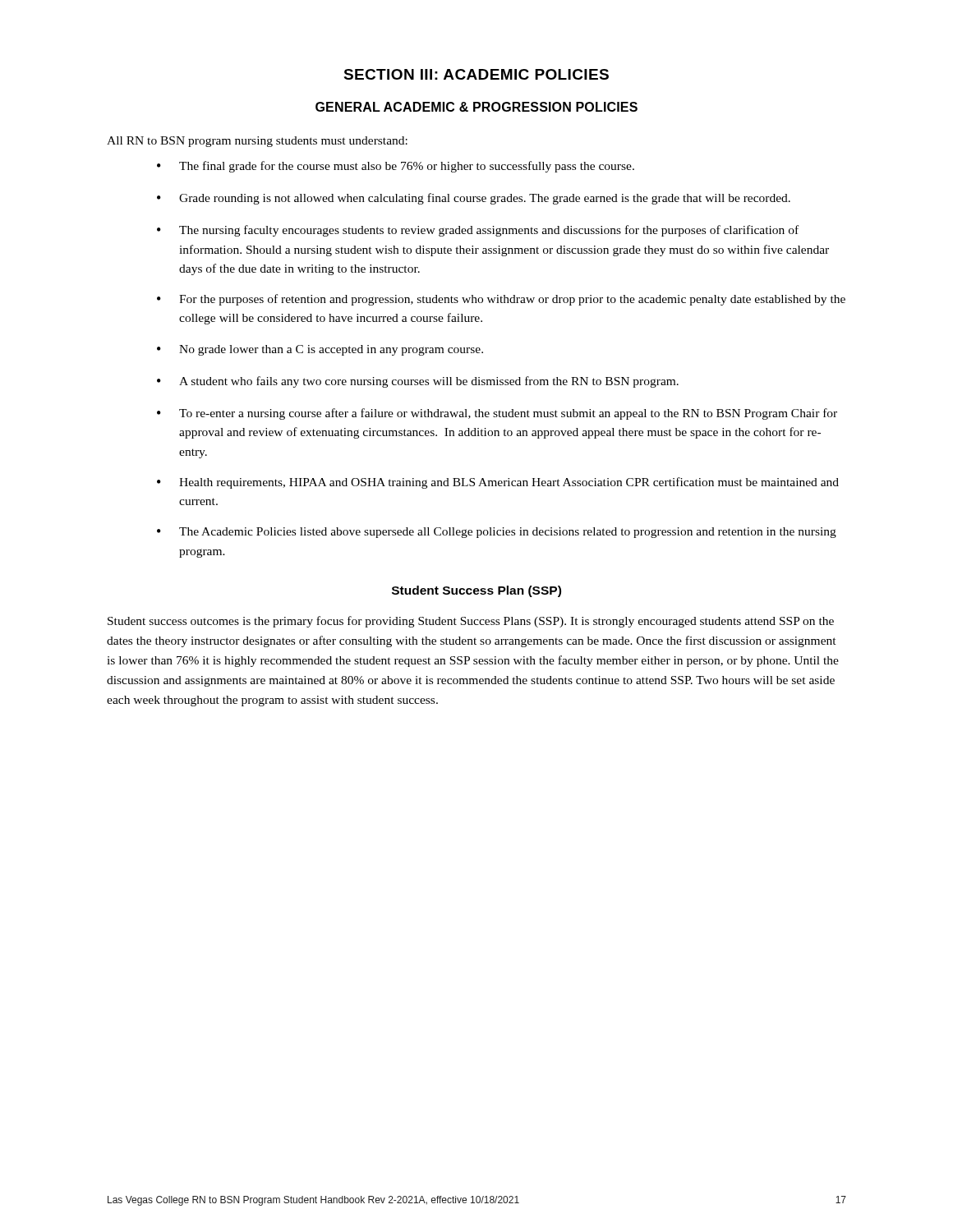Image resolution: width=953 pixels, height=1232 pixels.
Task: Click the passage that begins "• For the purposes of retention and"
Action: tap(501, 308)
